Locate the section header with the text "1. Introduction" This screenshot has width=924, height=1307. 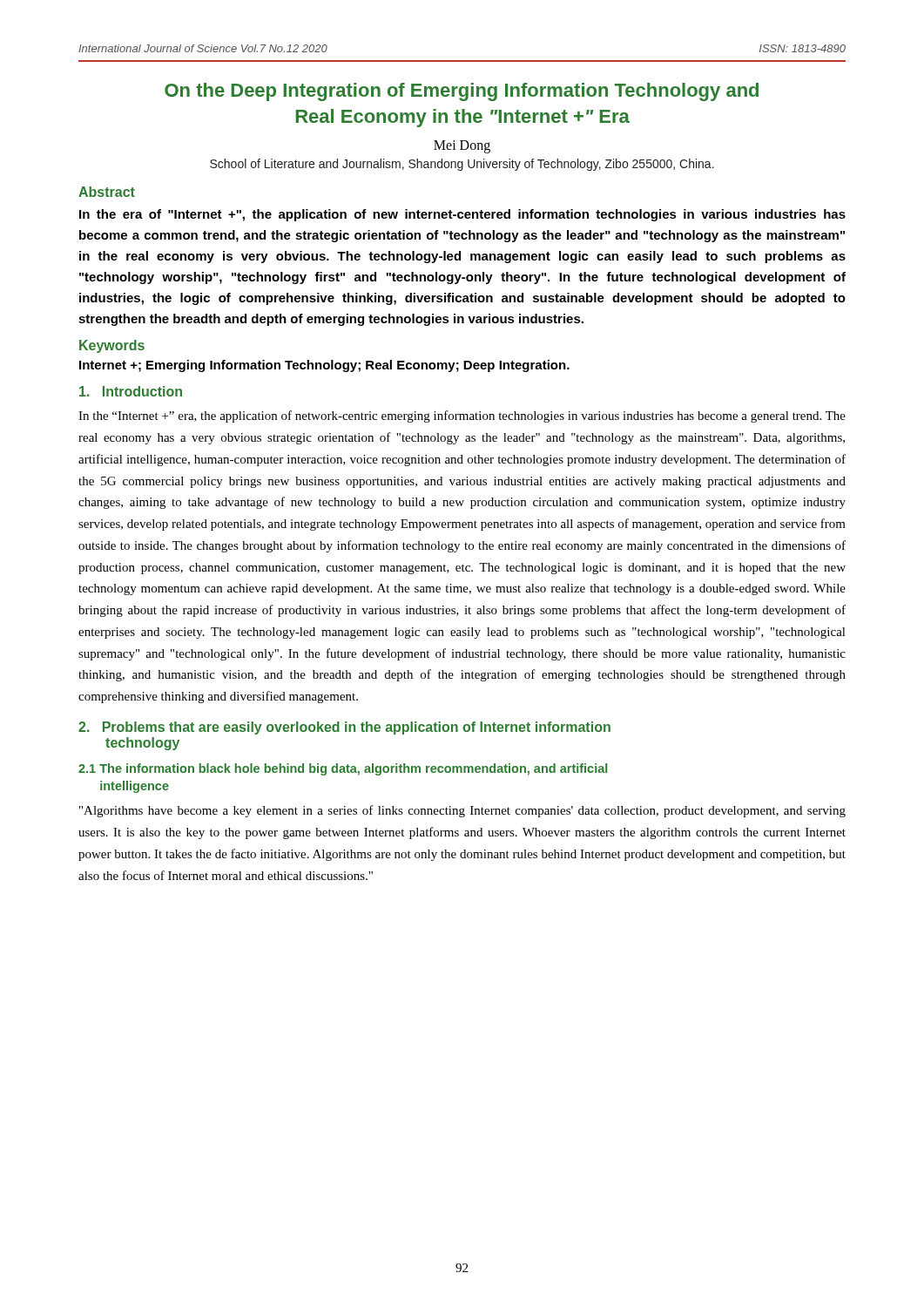pos(131,392)
